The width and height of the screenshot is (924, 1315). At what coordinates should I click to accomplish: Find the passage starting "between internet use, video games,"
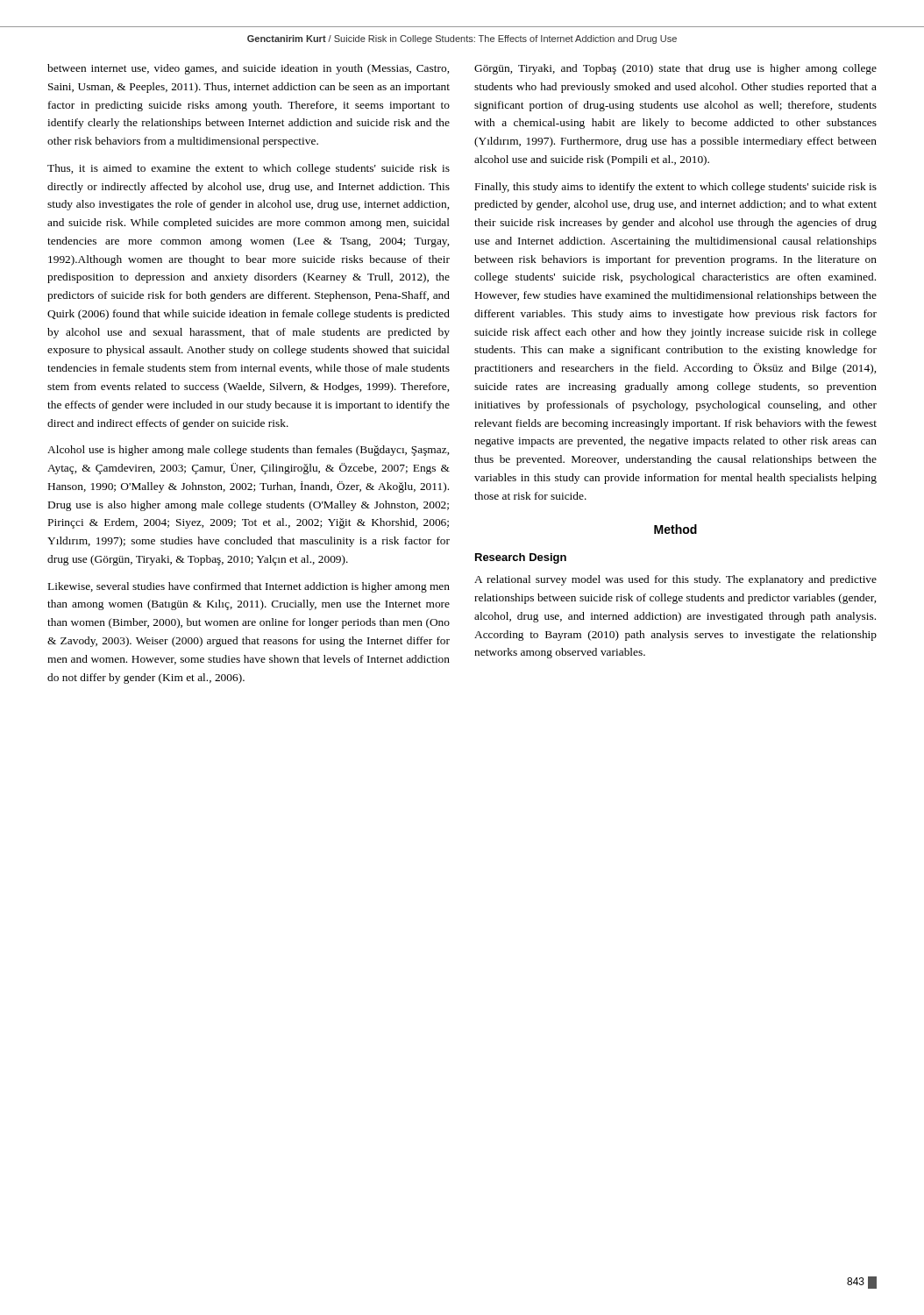tap(249, 373)
